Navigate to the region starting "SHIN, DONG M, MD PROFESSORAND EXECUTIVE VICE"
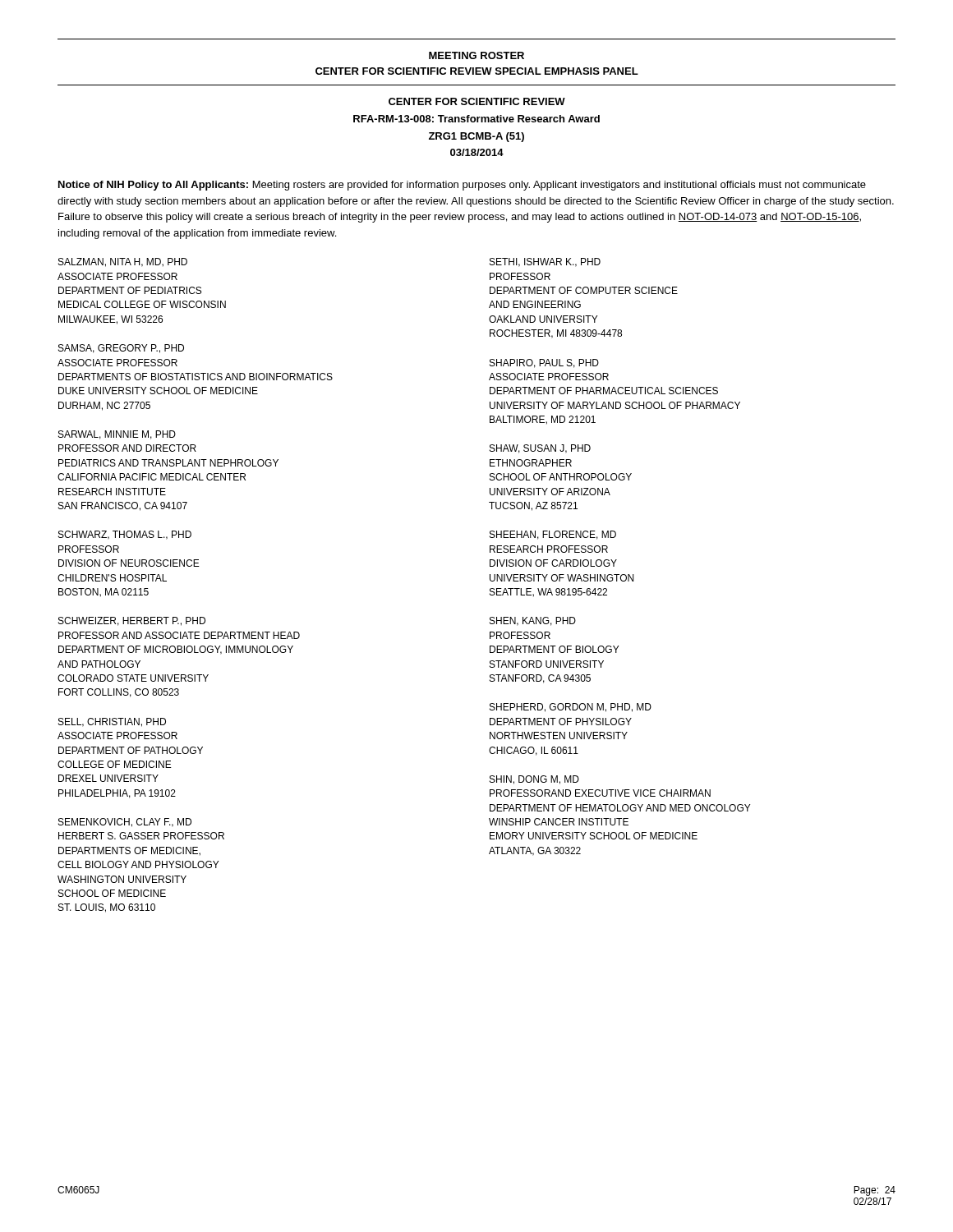This screenshot has height=1232, width=953. [692, 816]
